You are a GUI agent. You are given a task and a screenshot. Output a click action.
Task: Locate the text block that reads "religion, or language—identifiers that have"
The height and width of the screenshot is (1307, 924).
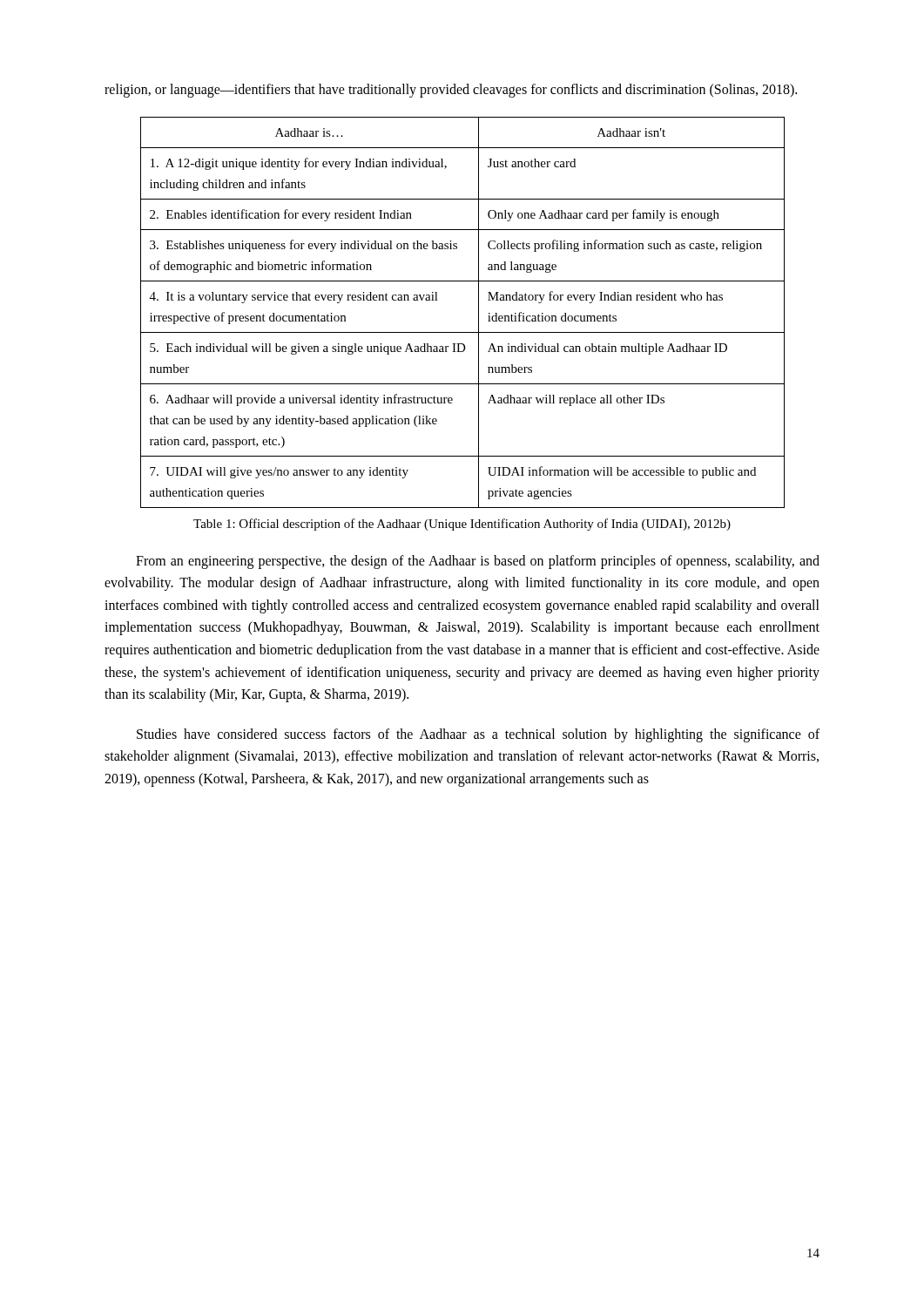pyautogui.click(x=451, y=89)
